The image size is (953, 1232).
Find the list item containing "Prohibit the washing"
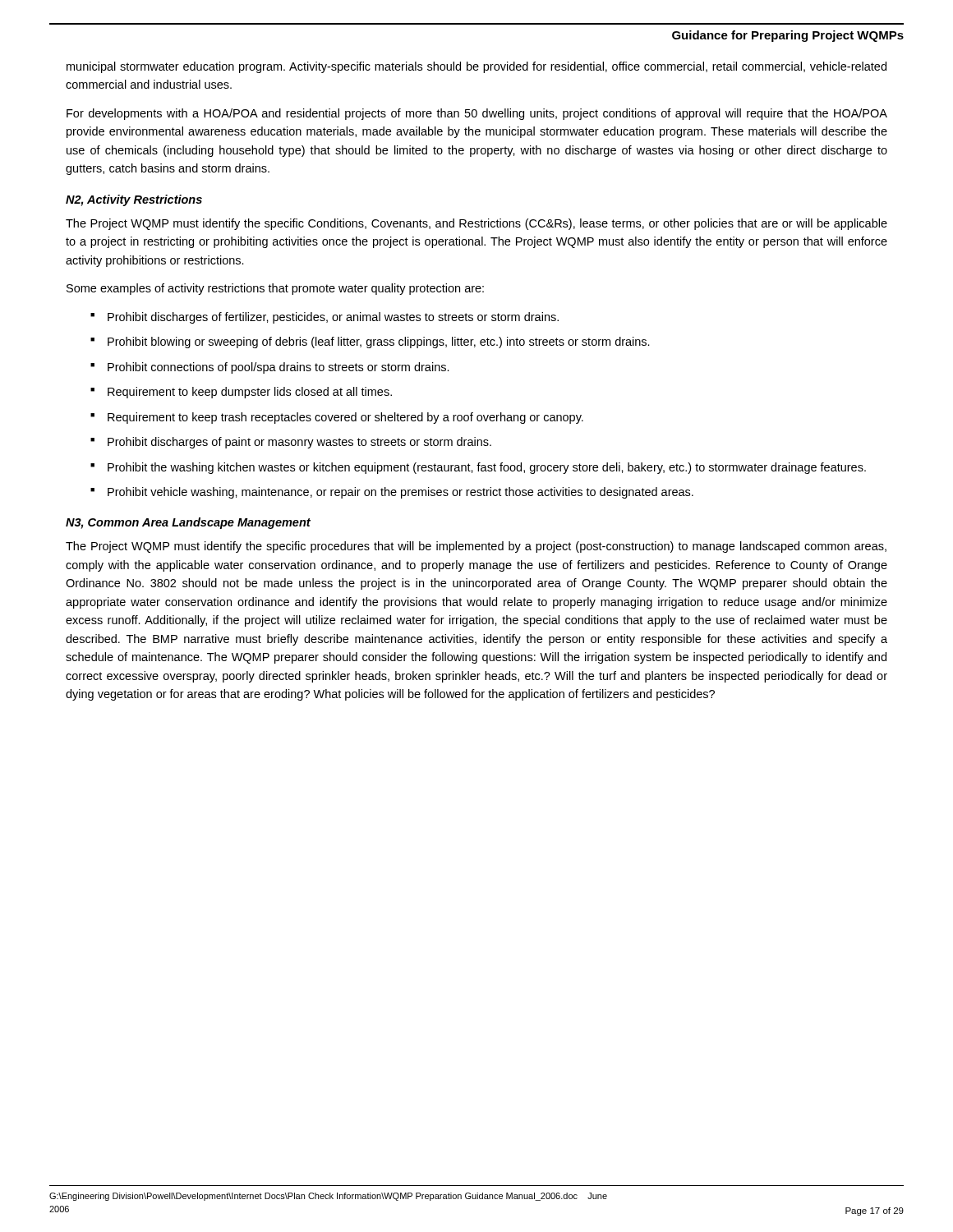[x=487, y=467]
